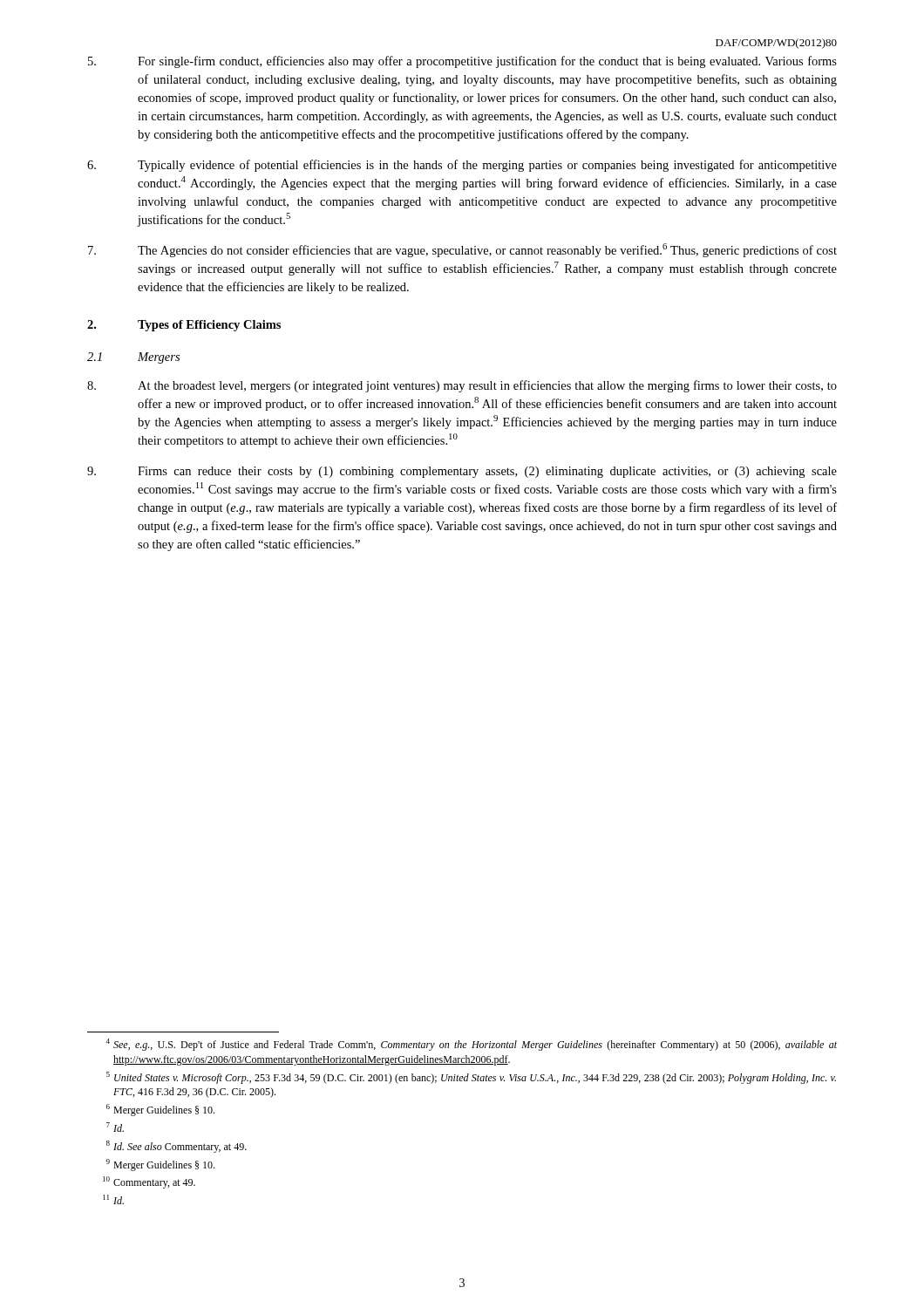Click on the footnote containing "7 Id."
924x1308 pixels.
(115, 1127)
